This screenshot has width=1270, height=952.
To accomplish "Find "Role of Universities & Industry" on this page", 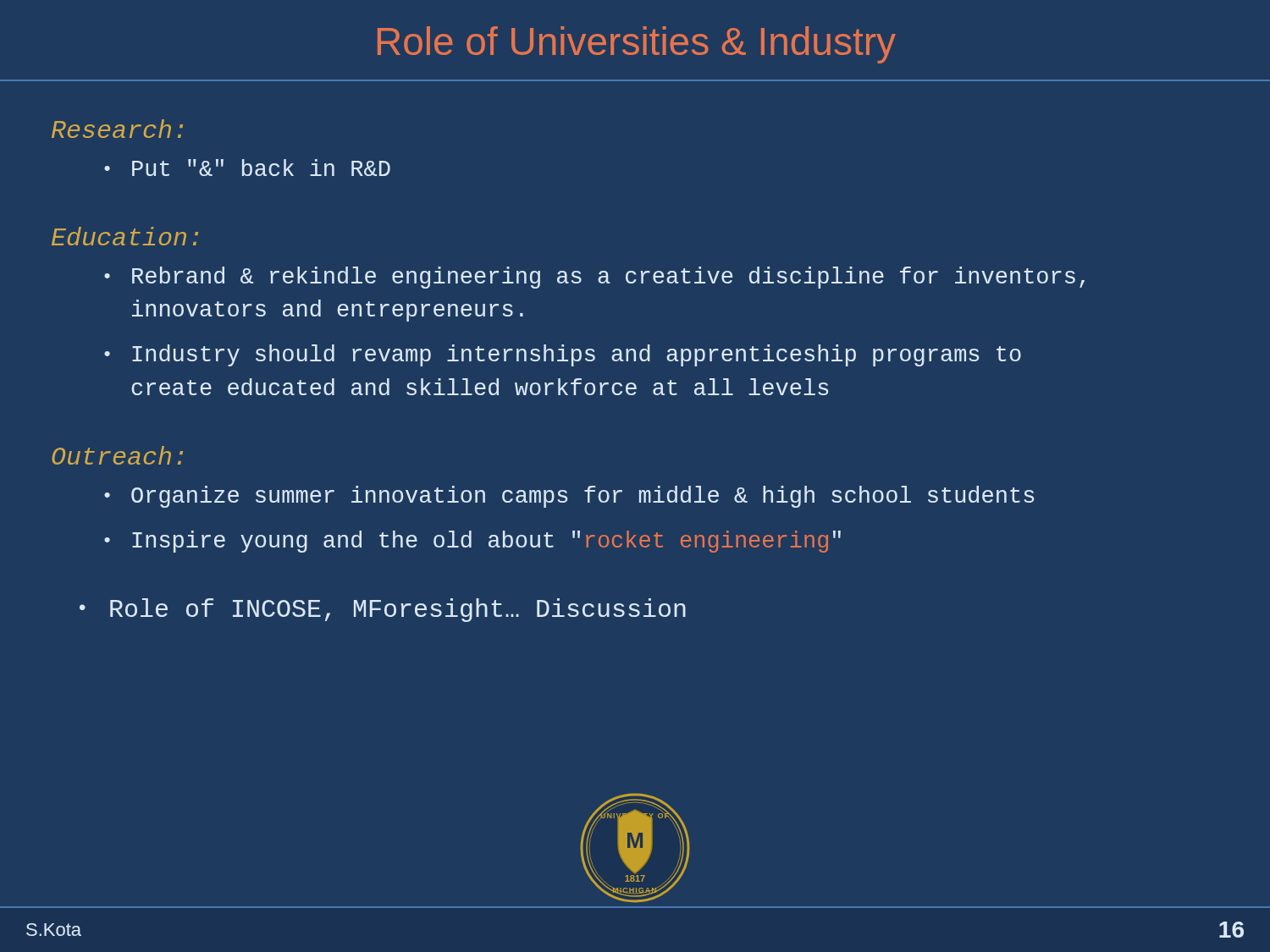I will pyautogui.click(x=635, y=41).
